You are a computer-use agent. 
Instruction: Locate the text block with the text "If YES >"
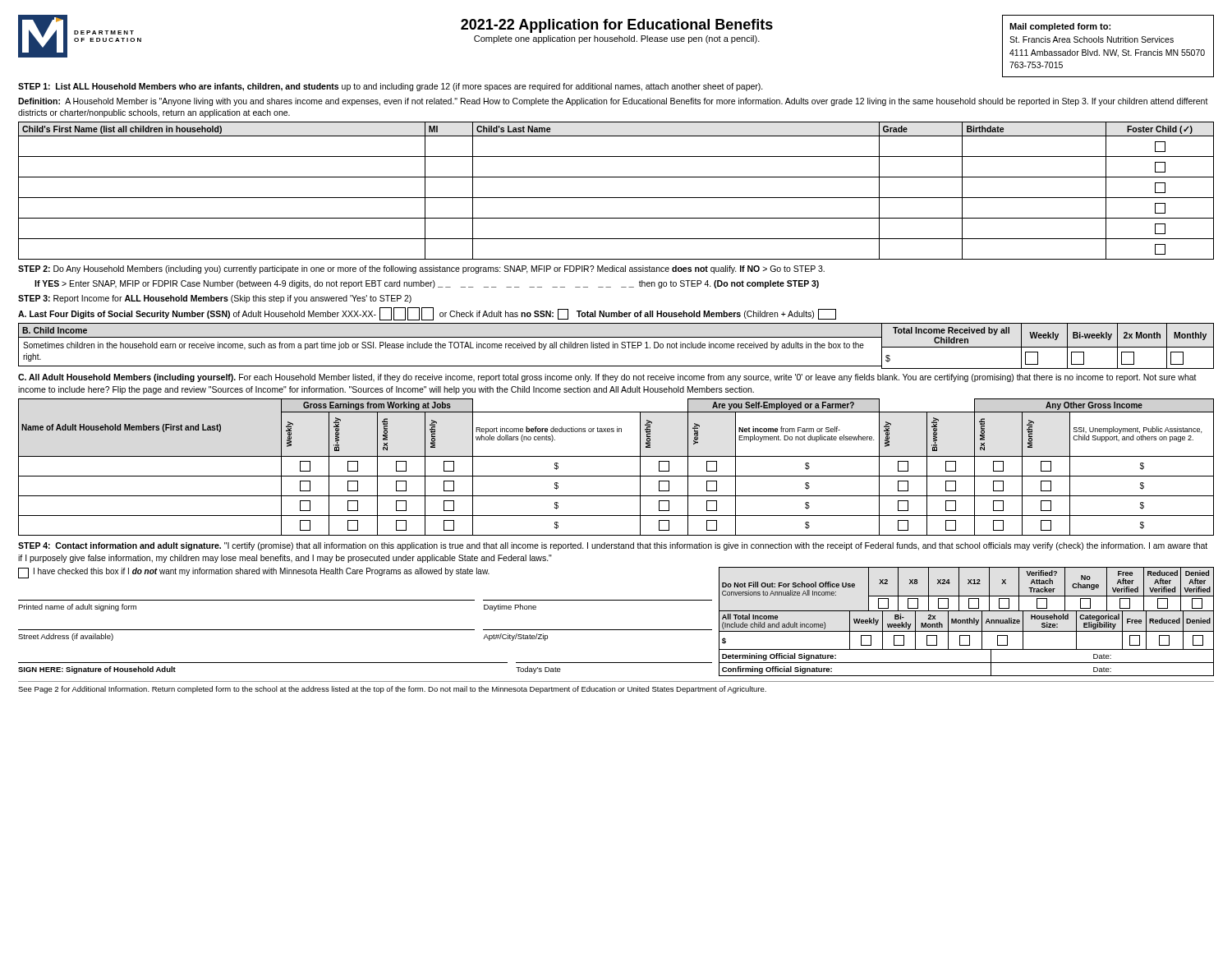pos(427,284)
